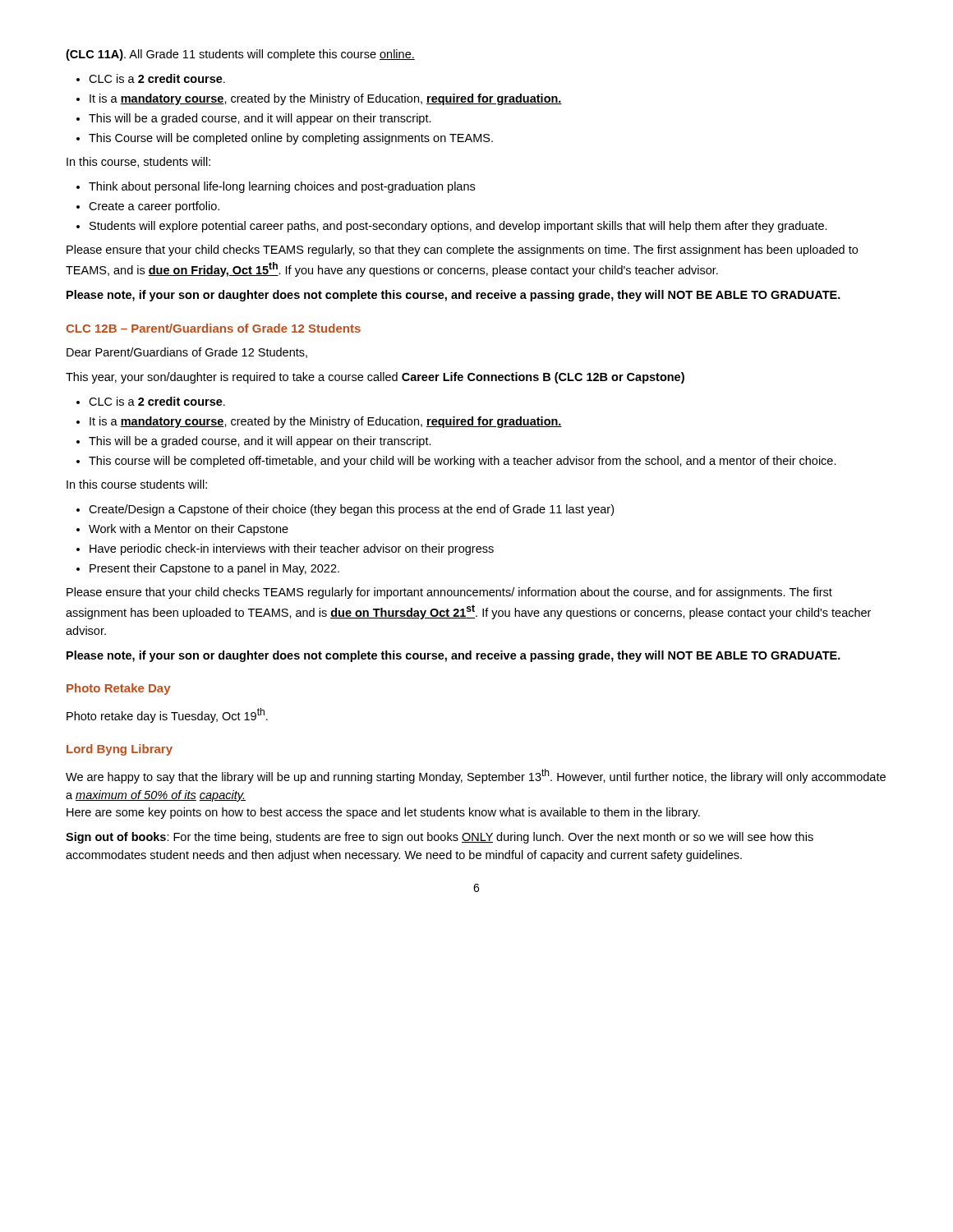Find the list item that says "Work with a Mentor on"
Viewport: 953px width, 1232px height.
pos(189,529)
